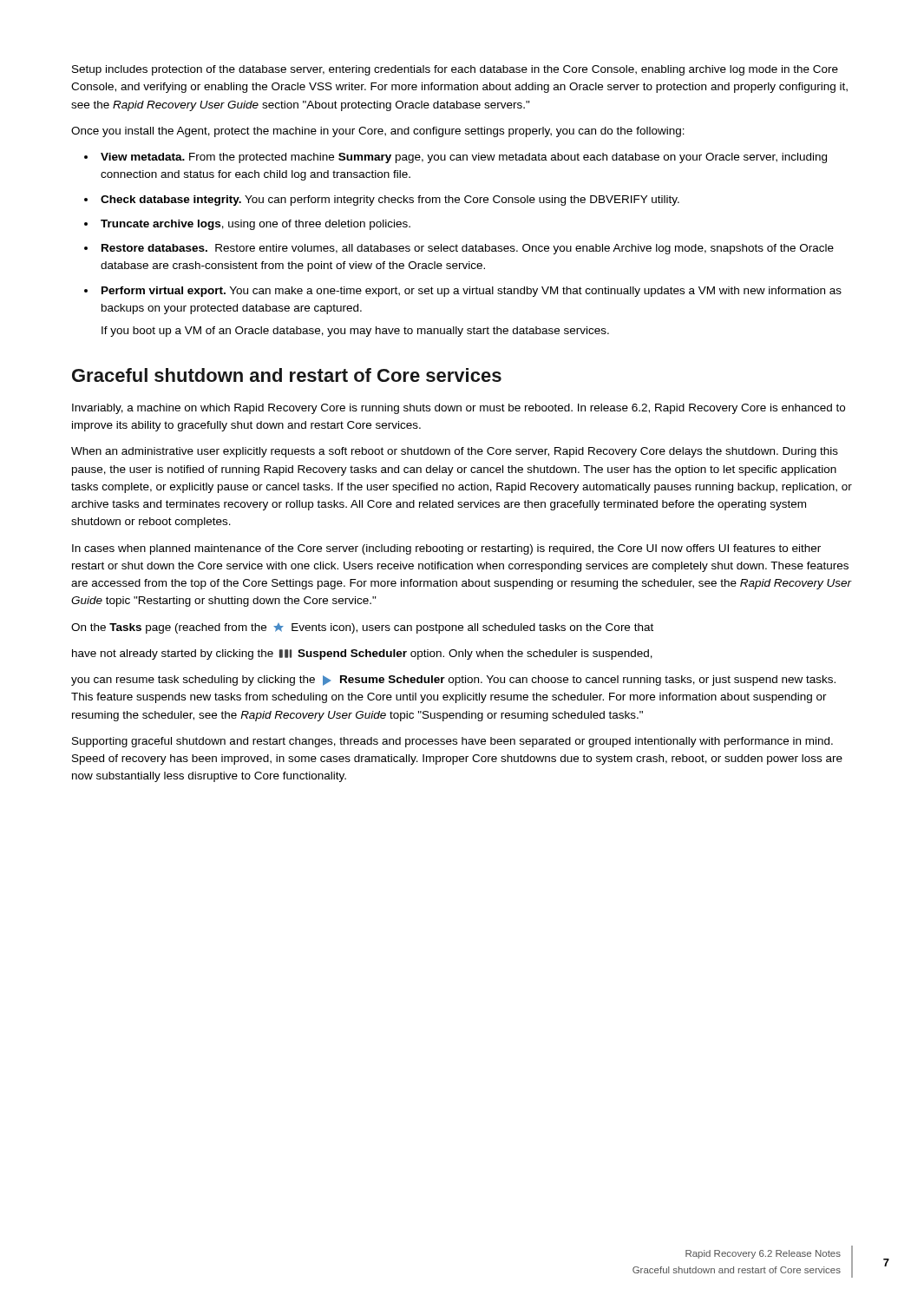Find the list item that reads "Truncate archive logs, using one of"
The width and height of the screenshot is (924, 1302).
[x=256, y=223]
